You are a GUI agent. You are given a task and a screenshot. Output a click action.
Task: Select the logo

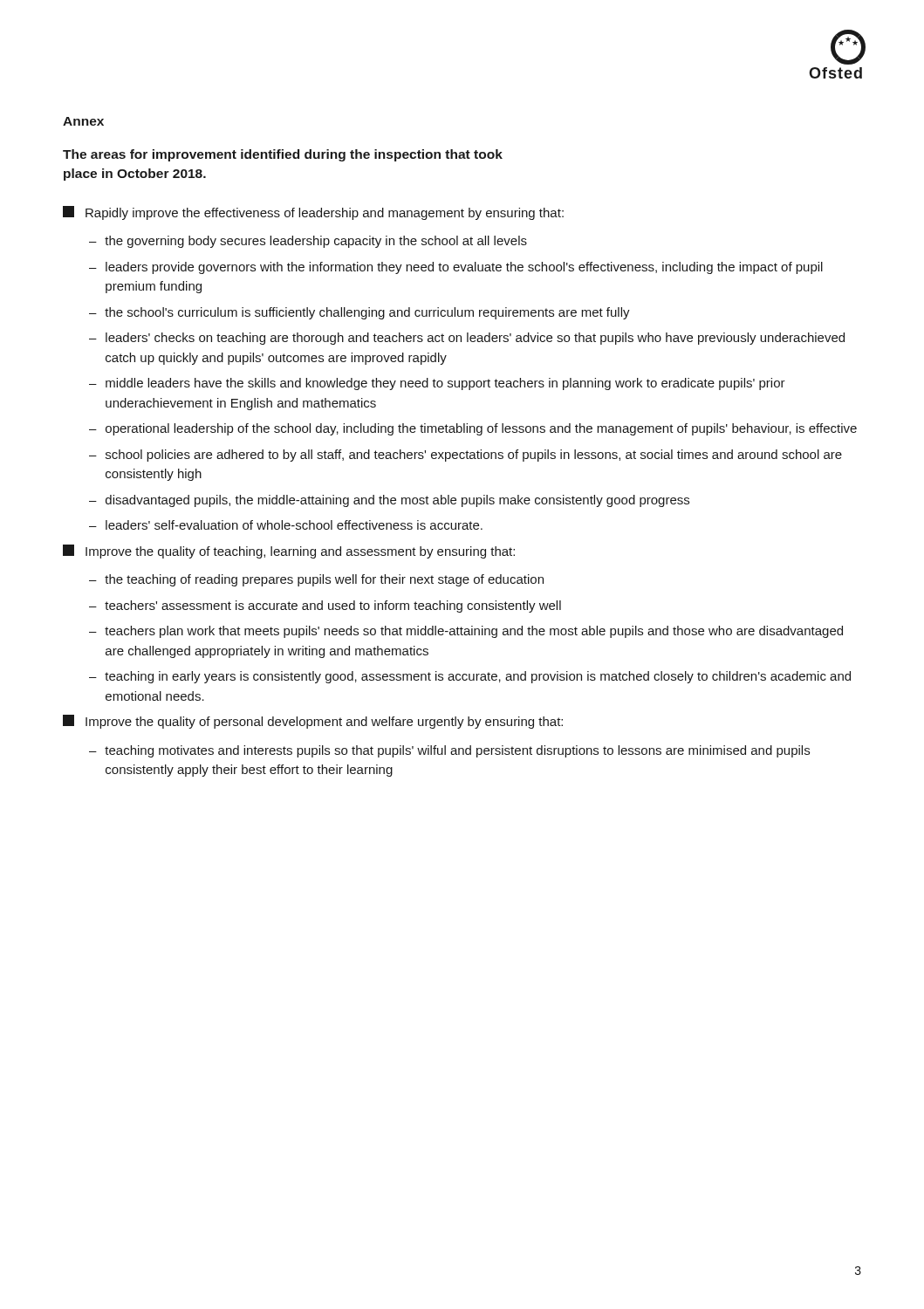(839, 60)
